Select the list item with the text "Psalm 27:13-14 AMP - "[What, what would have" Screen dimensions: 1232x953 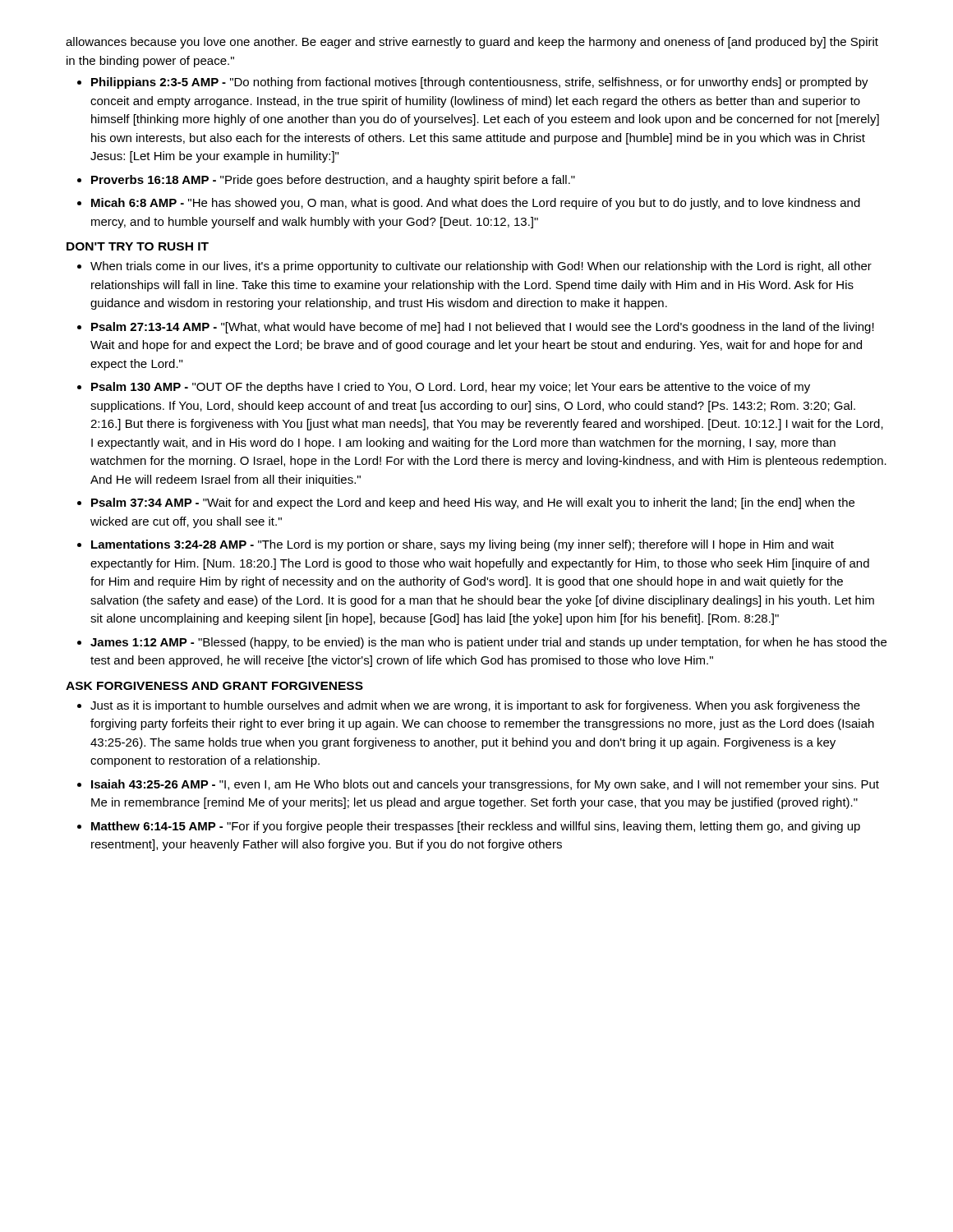coord(483,345)
